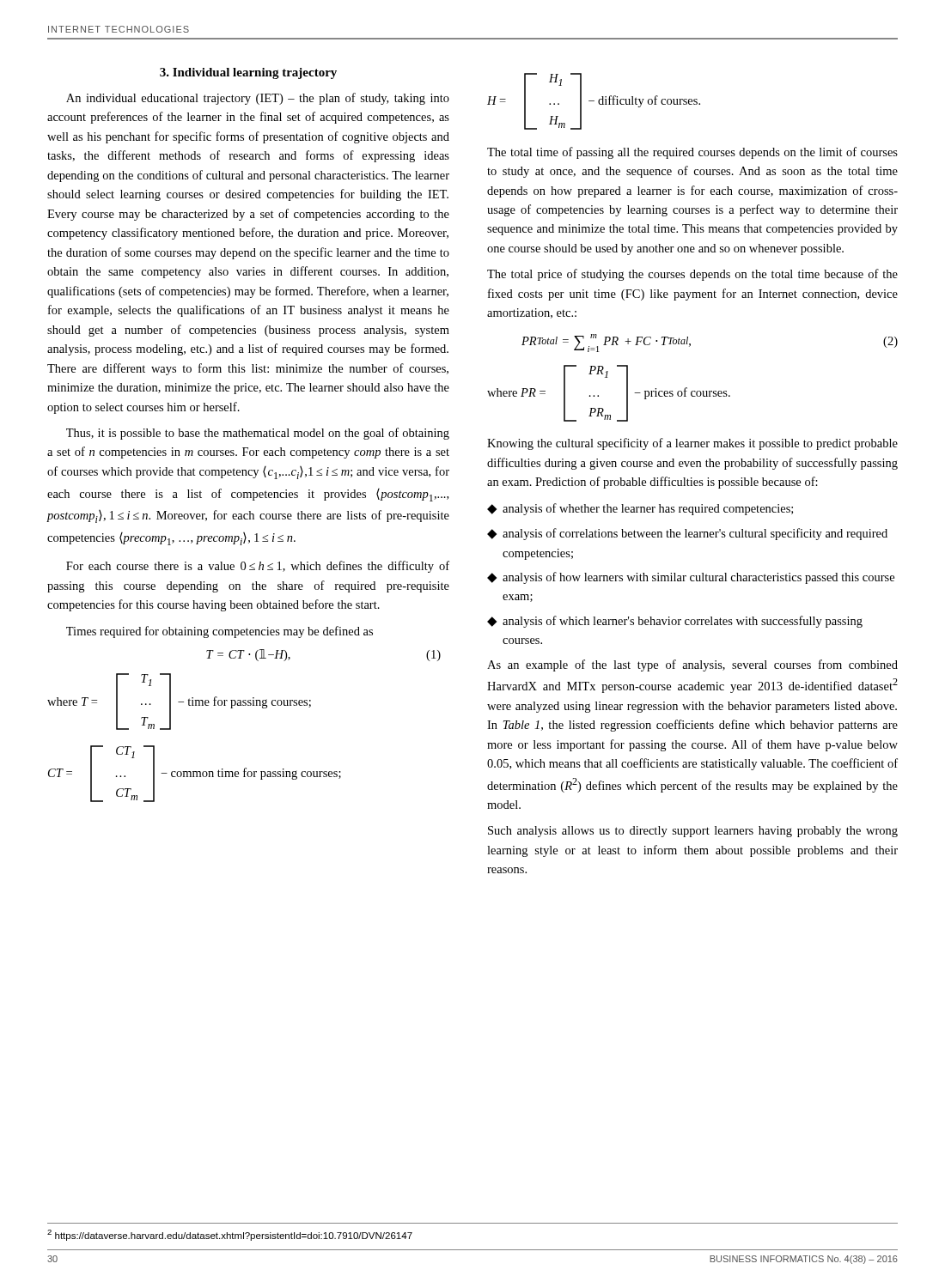Navigate to the text block starting "Knowing the cultural specificity of a learner"
945x1288 pixels.
point(692,463)
